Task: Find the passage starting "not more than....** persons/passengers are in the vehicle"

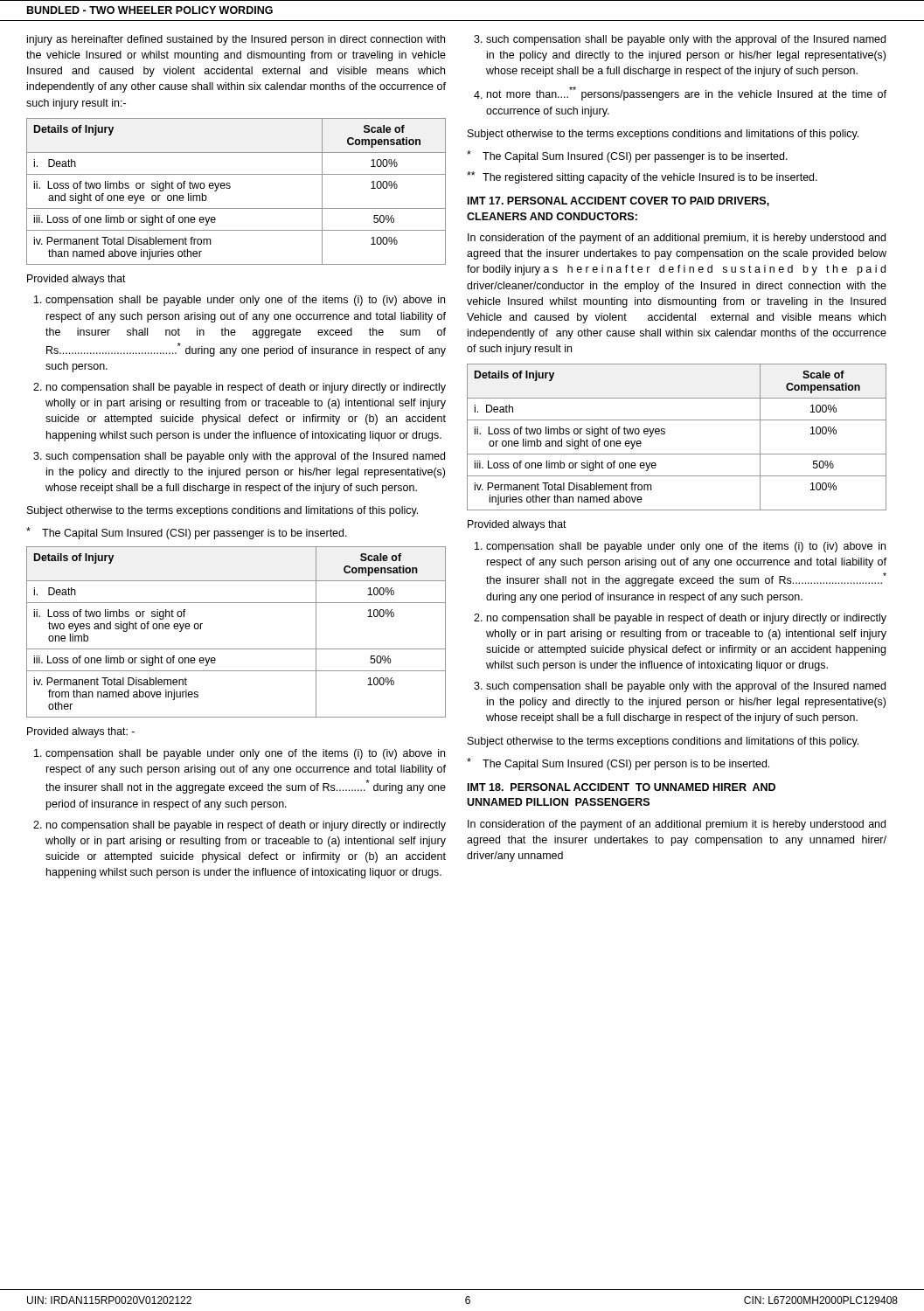Action: (686, 101)
